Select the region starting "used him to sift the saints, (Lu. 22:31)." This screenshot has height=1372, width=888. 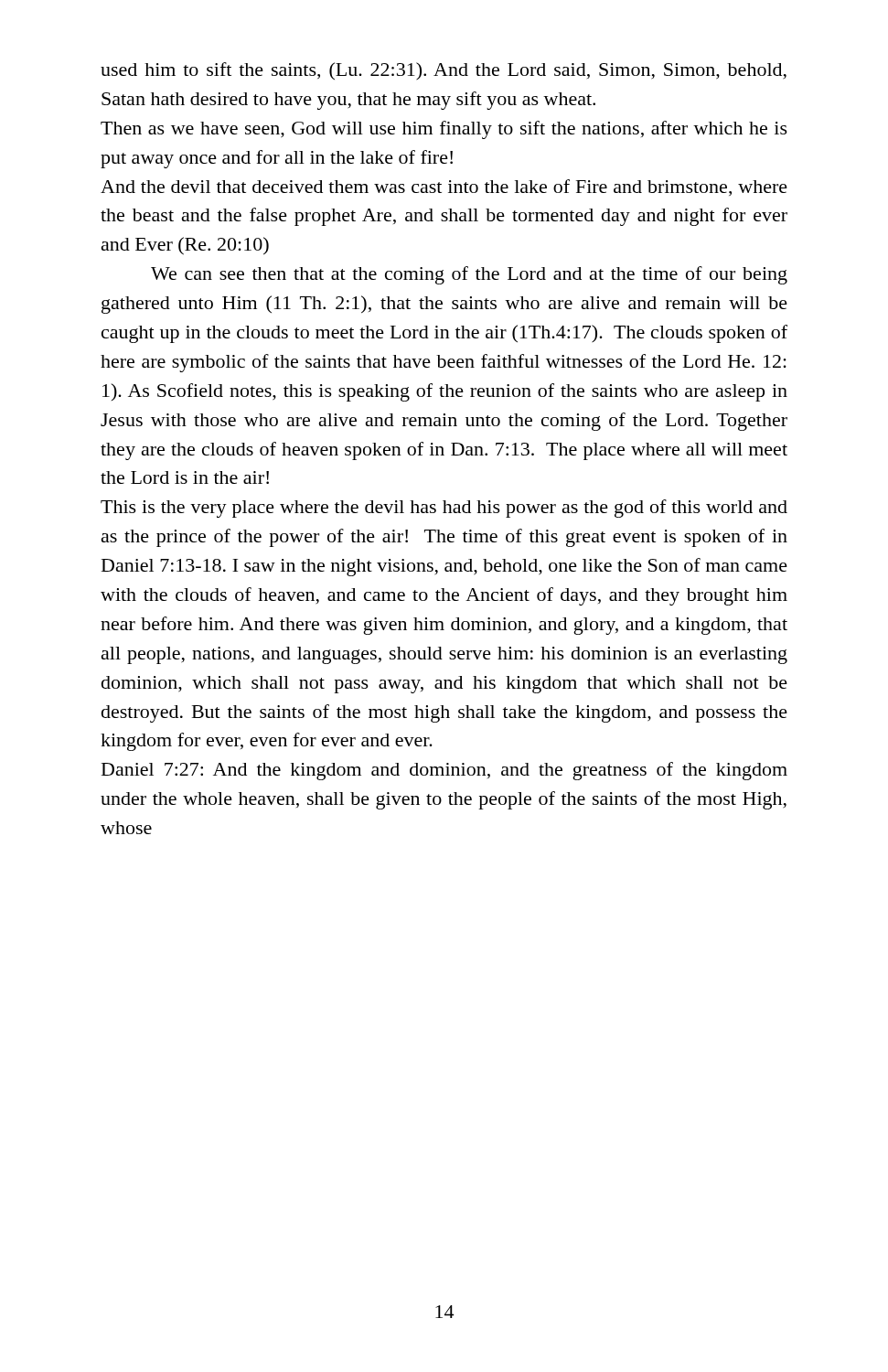[444, 448]
